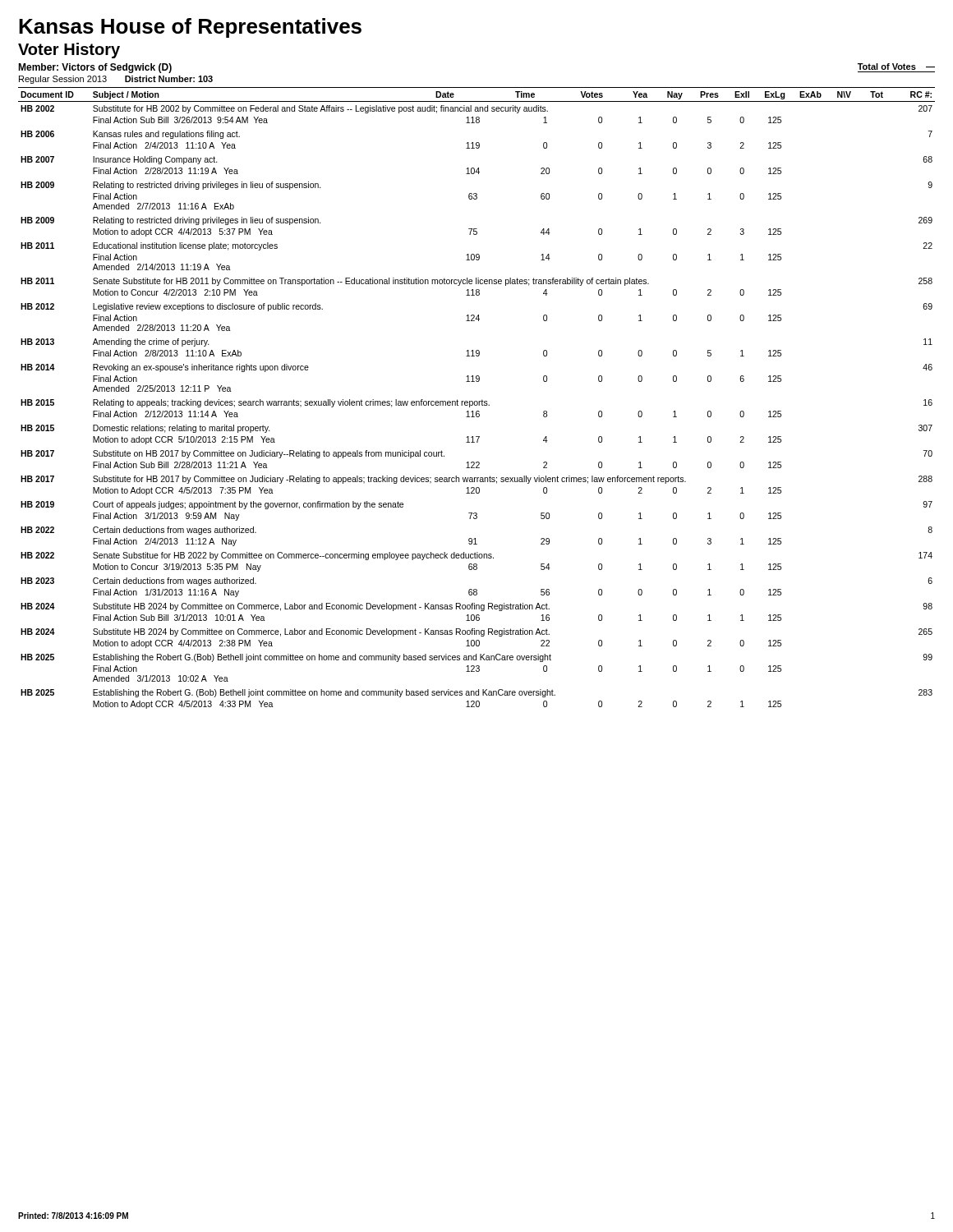
Task: Select the element starting "Member: Victors of Sedgwick (D)"
Action: (95, 67)
